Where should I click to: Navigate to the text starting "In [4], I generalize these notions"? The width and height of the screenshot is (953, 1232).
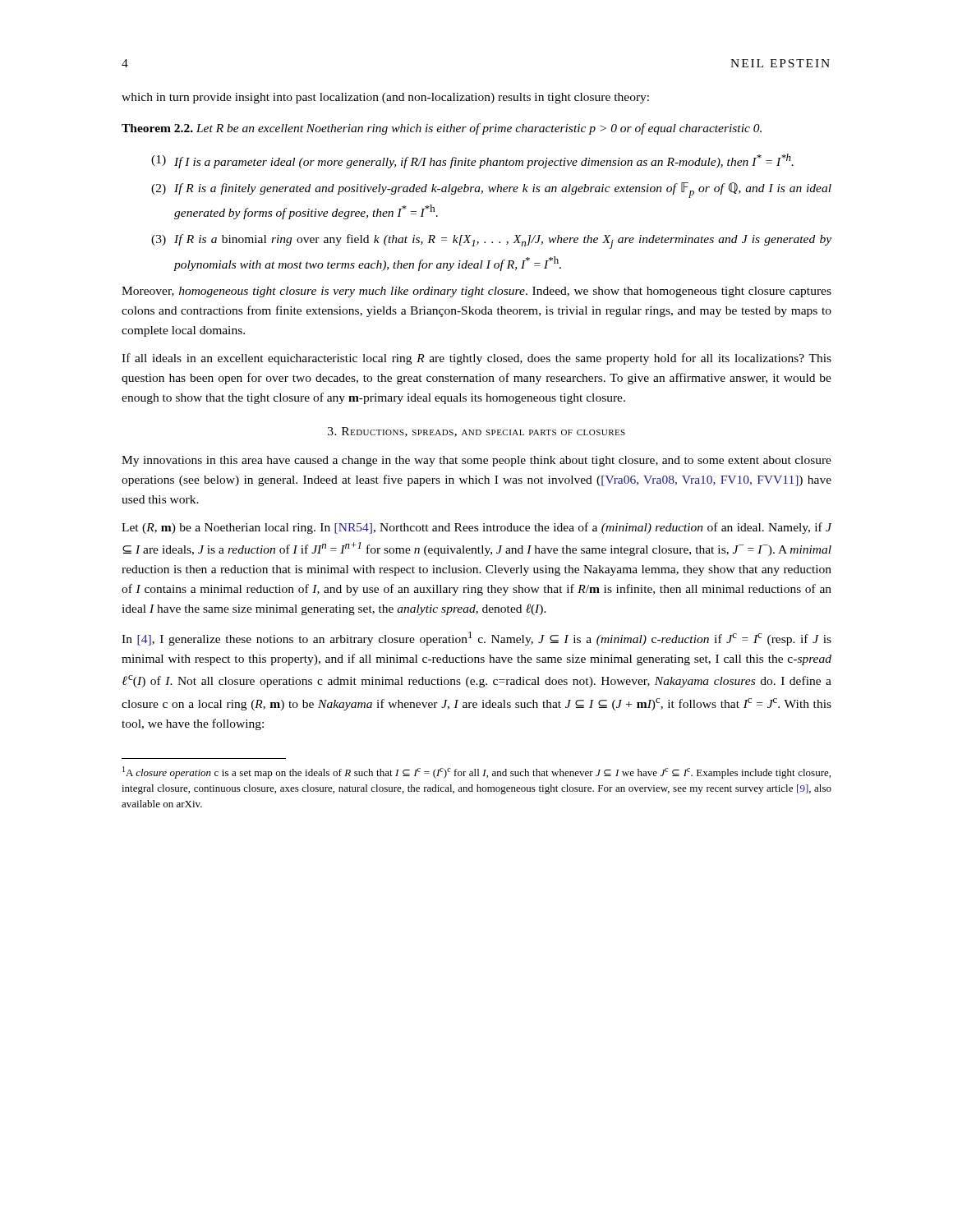coord(476,680)
